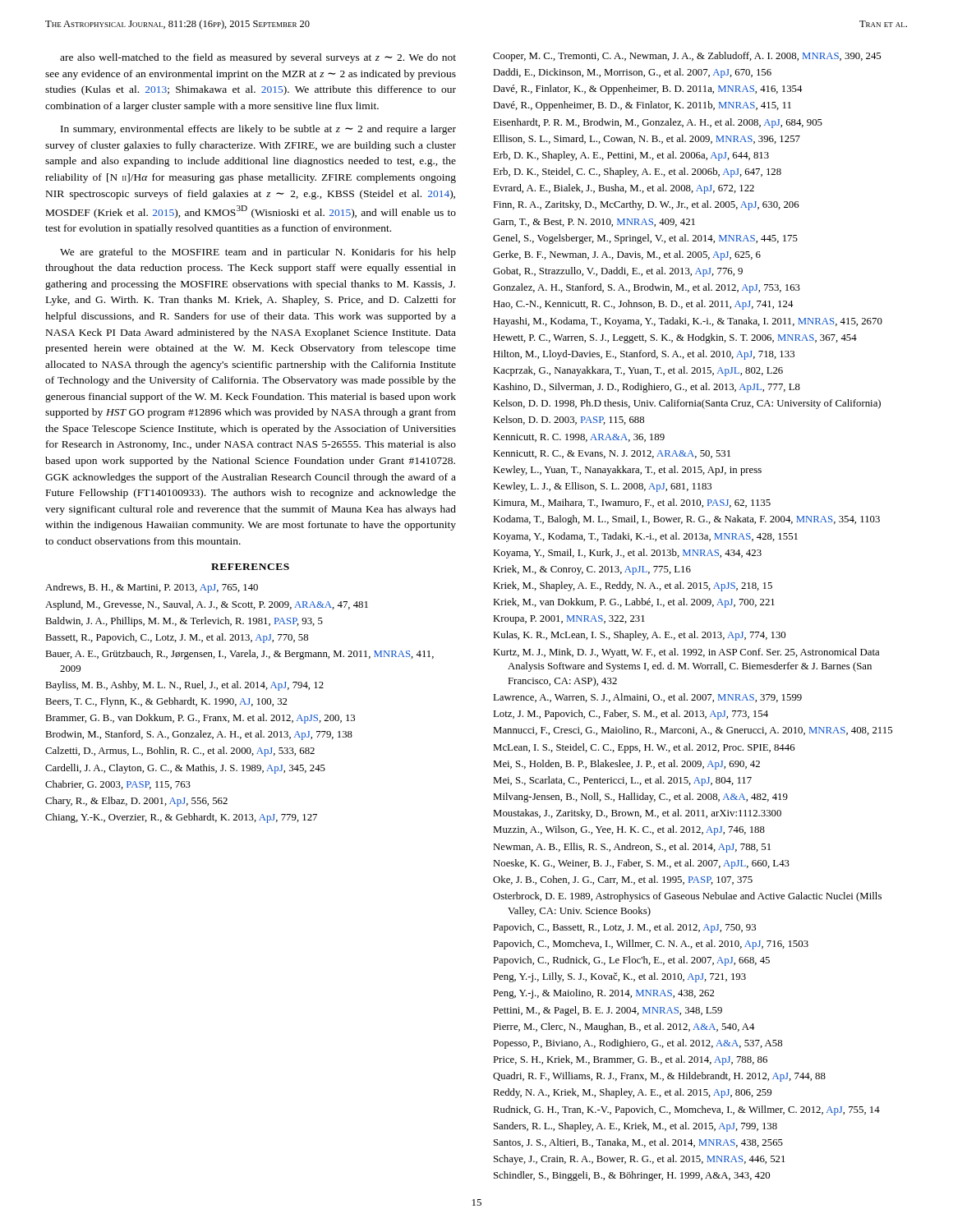Select the block starting "Oke, J. B.,"

(623, 879)
